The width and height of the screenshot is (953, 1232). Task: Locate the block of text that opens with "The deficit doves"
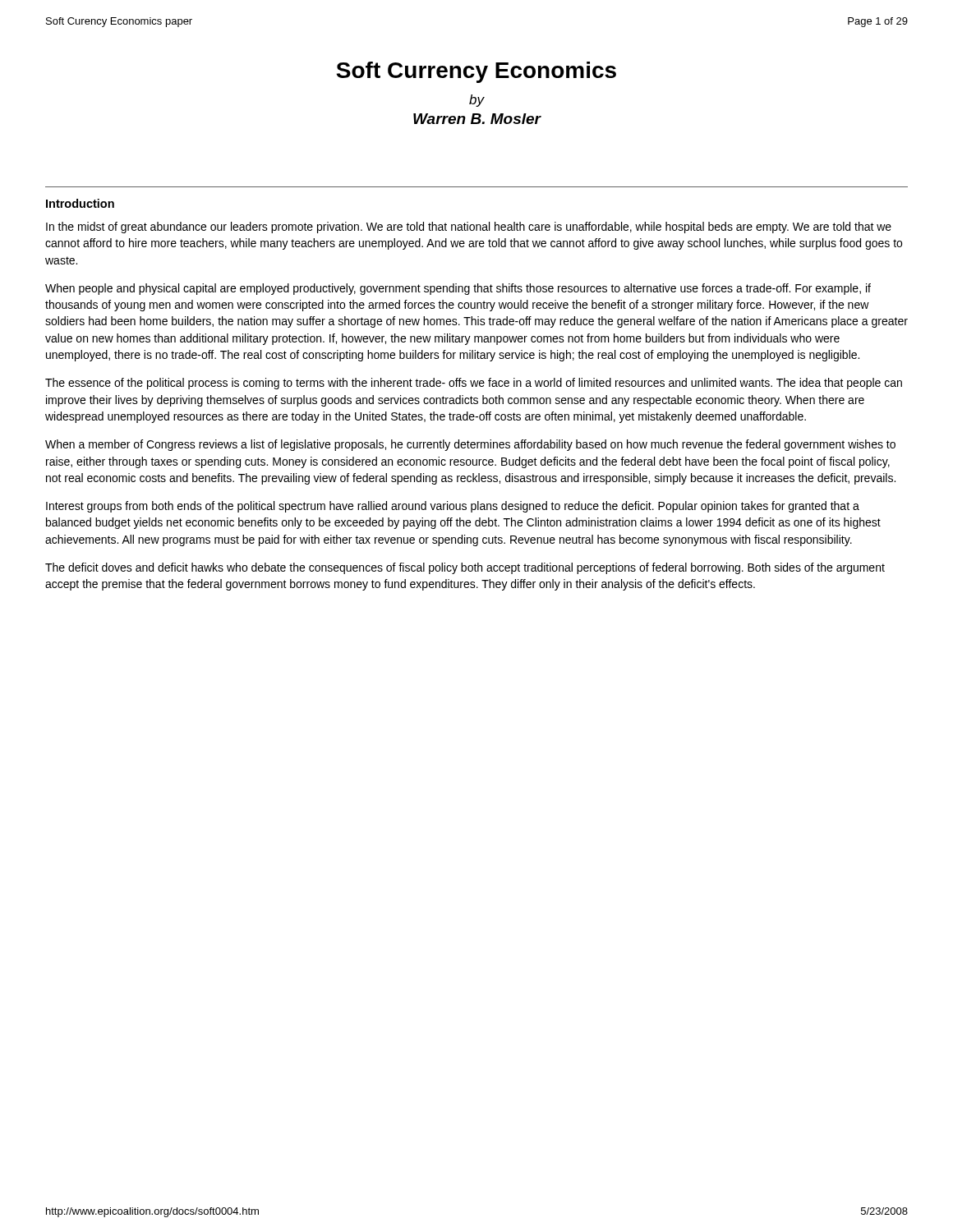(x=465, y=576)
